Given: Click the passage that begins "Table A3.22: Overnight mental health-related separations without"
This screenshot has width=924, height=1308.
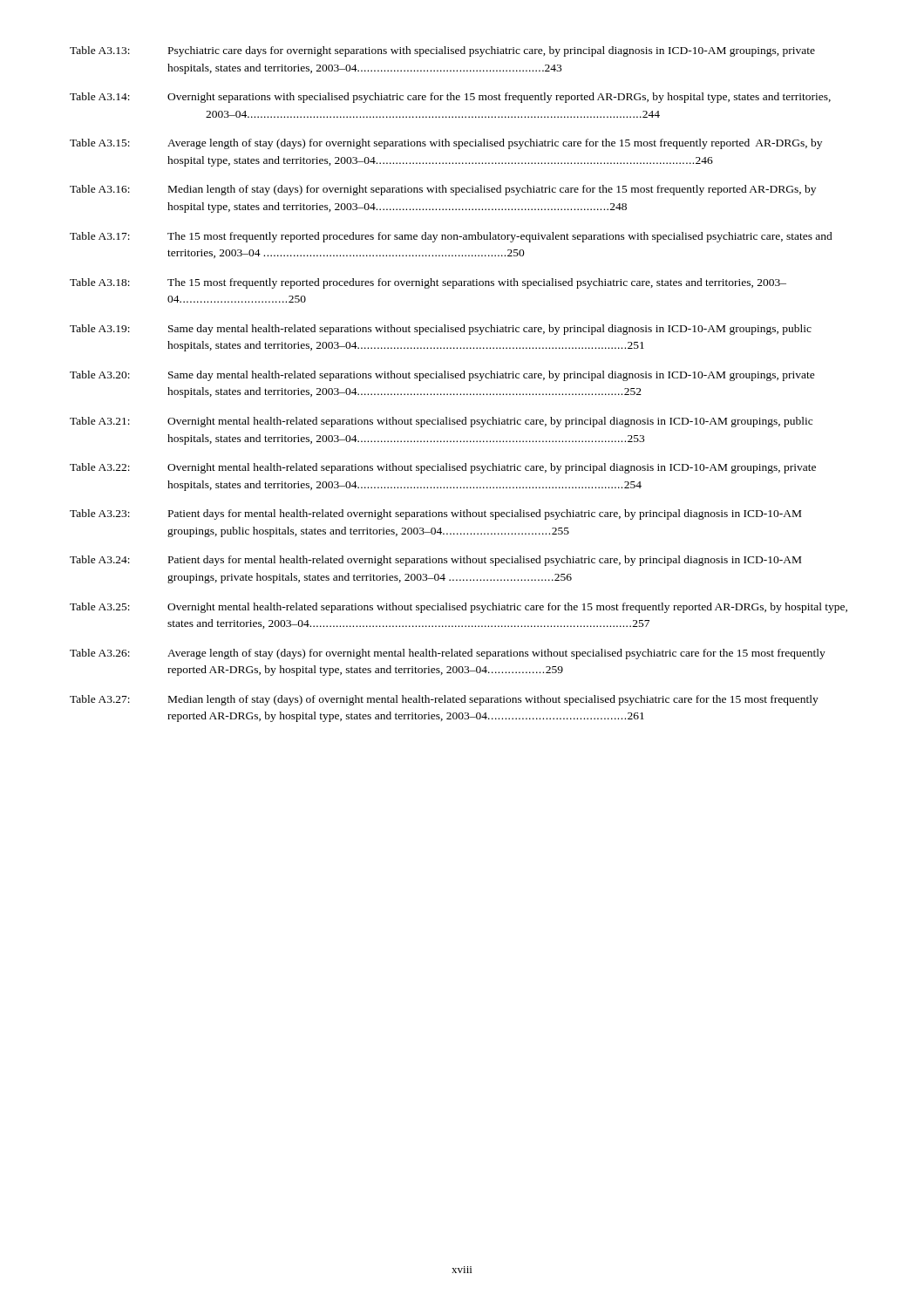Looking at the screenshot, I should coord(462,476).
